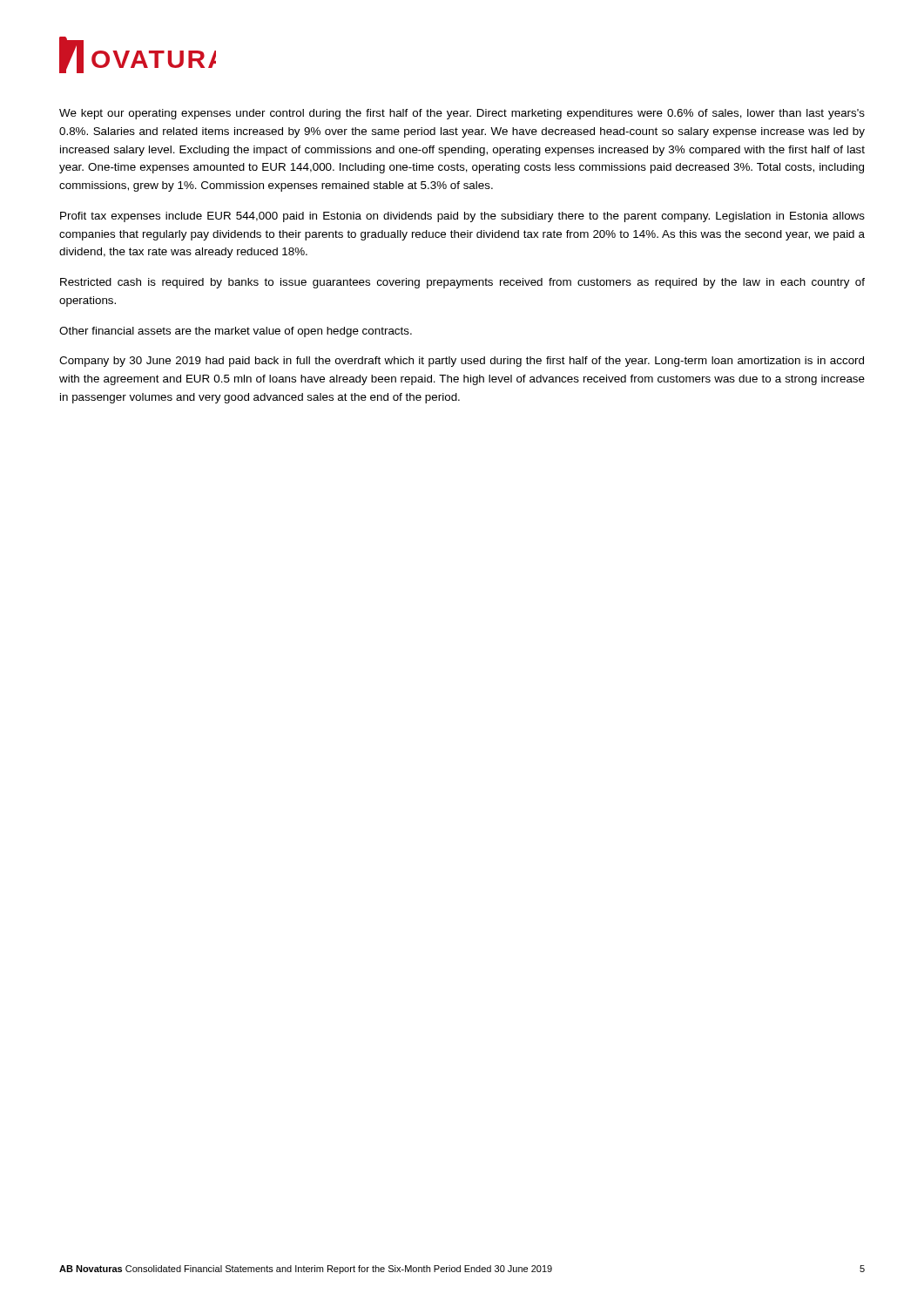This screenshot has width=924, height=1307.
Task: Point to the text starting "Company by 30 June 2019 had"
Action: tap(462, 379)
